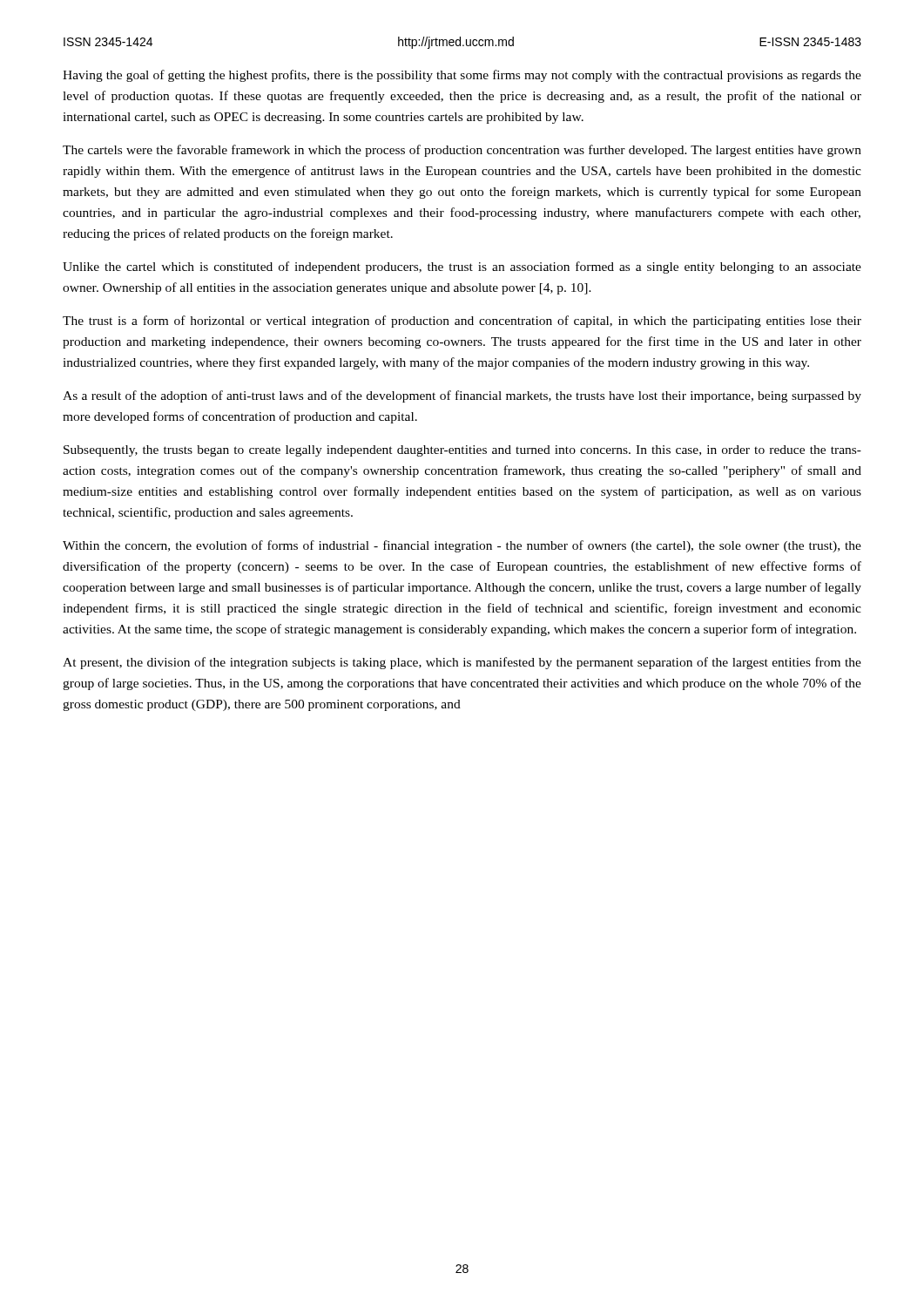Find the text block containing "As a result of the adoption"
924x1307 pixels.
tap(462, 406)
